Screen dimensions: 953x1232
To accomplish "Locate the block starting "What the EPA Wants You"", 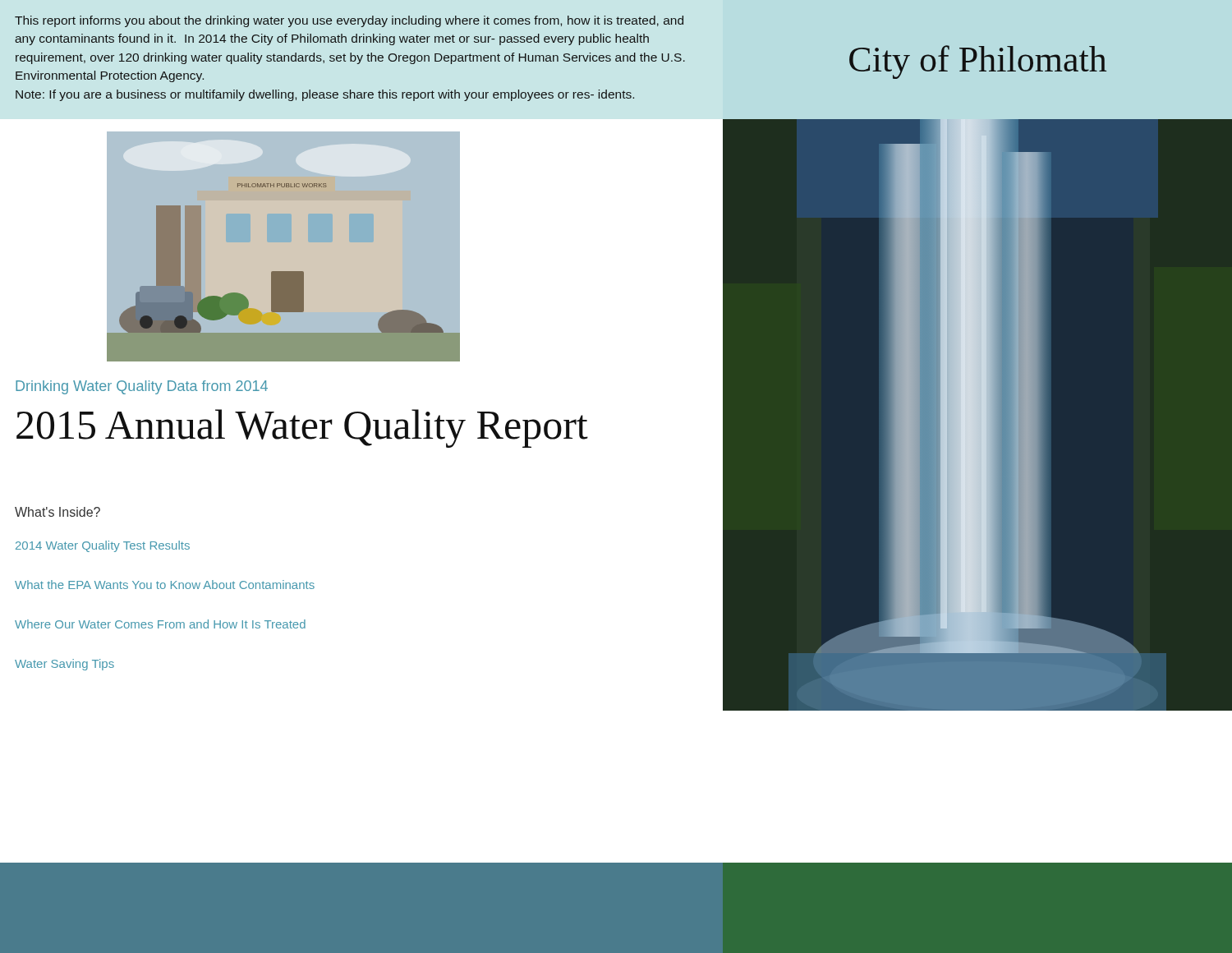I will [x=165, y=585].
